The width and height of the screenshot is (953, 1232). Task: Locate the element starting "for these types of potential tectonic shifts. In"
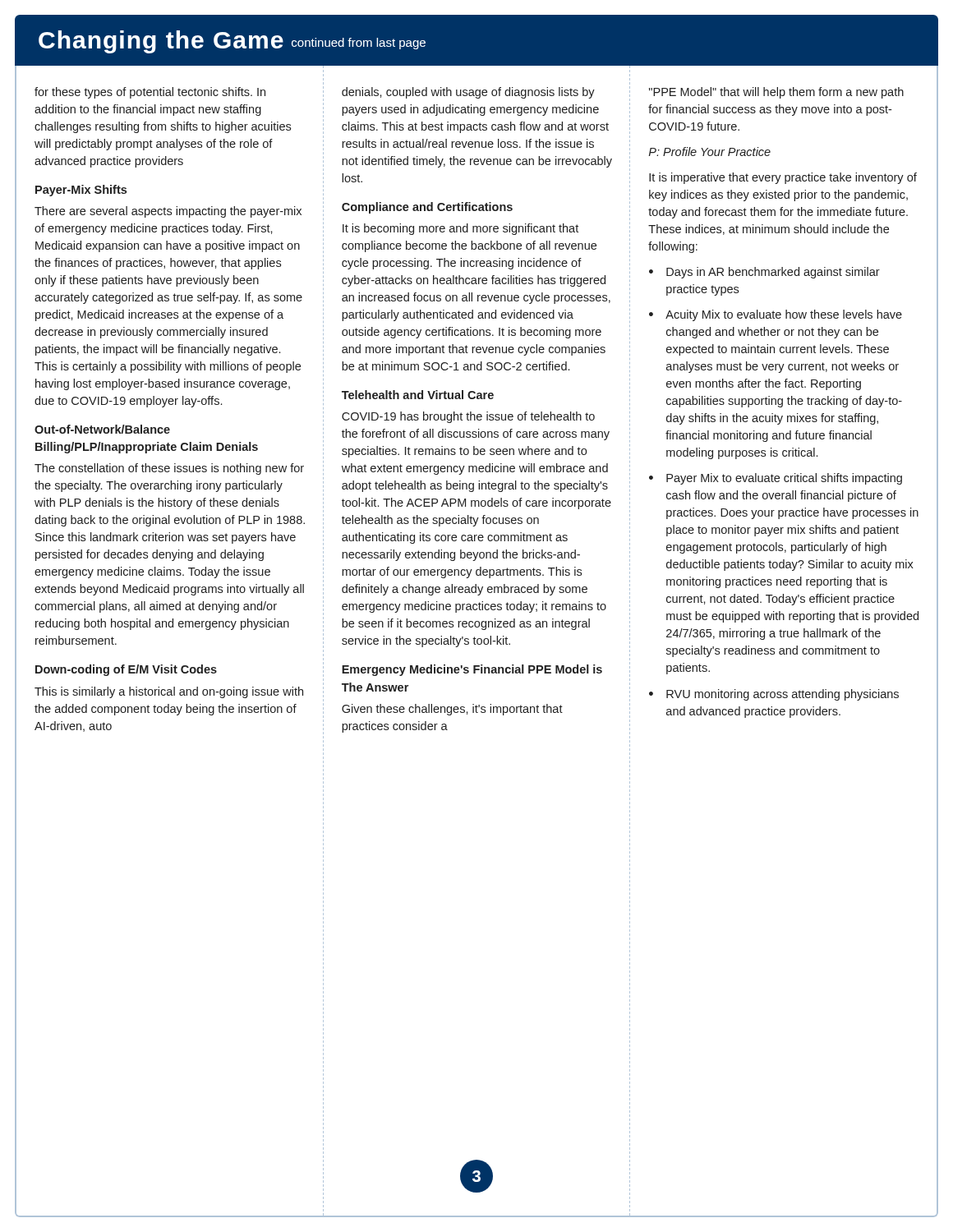pyautogui.click(x=170, y=127)
